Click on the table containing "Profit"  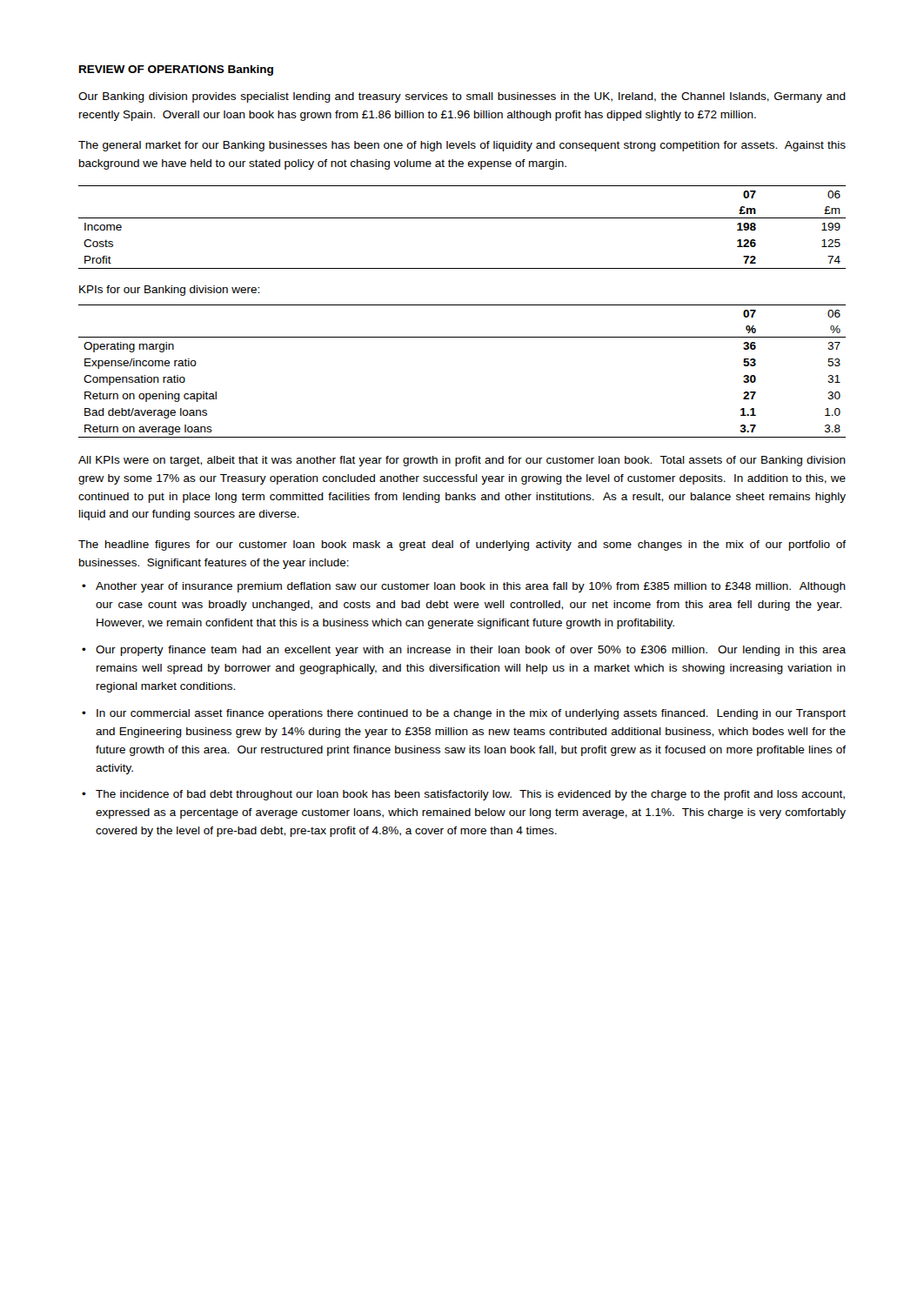coord(462,227)
